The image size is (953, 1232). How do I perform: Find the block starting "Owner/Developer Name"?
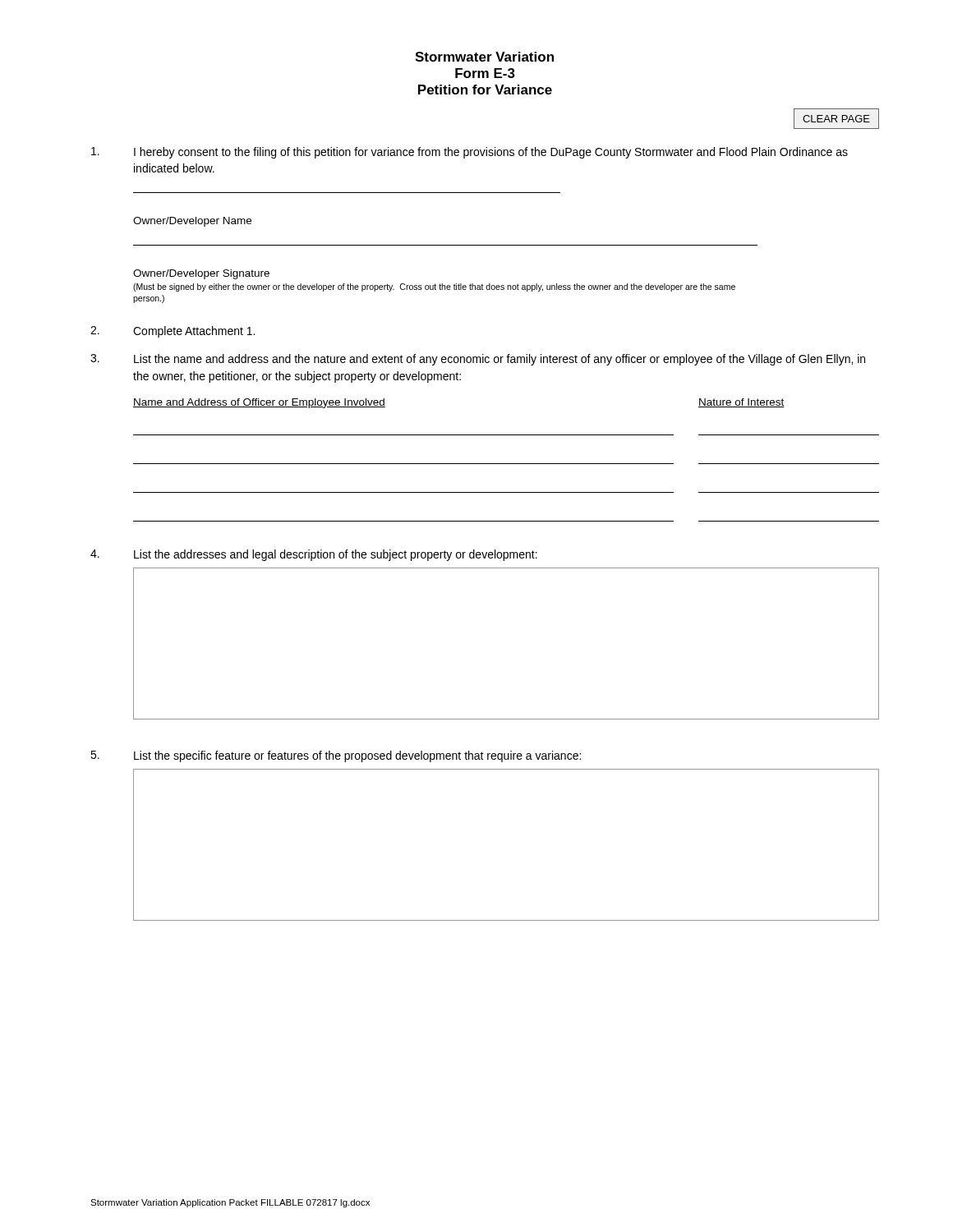coord(192,222)
